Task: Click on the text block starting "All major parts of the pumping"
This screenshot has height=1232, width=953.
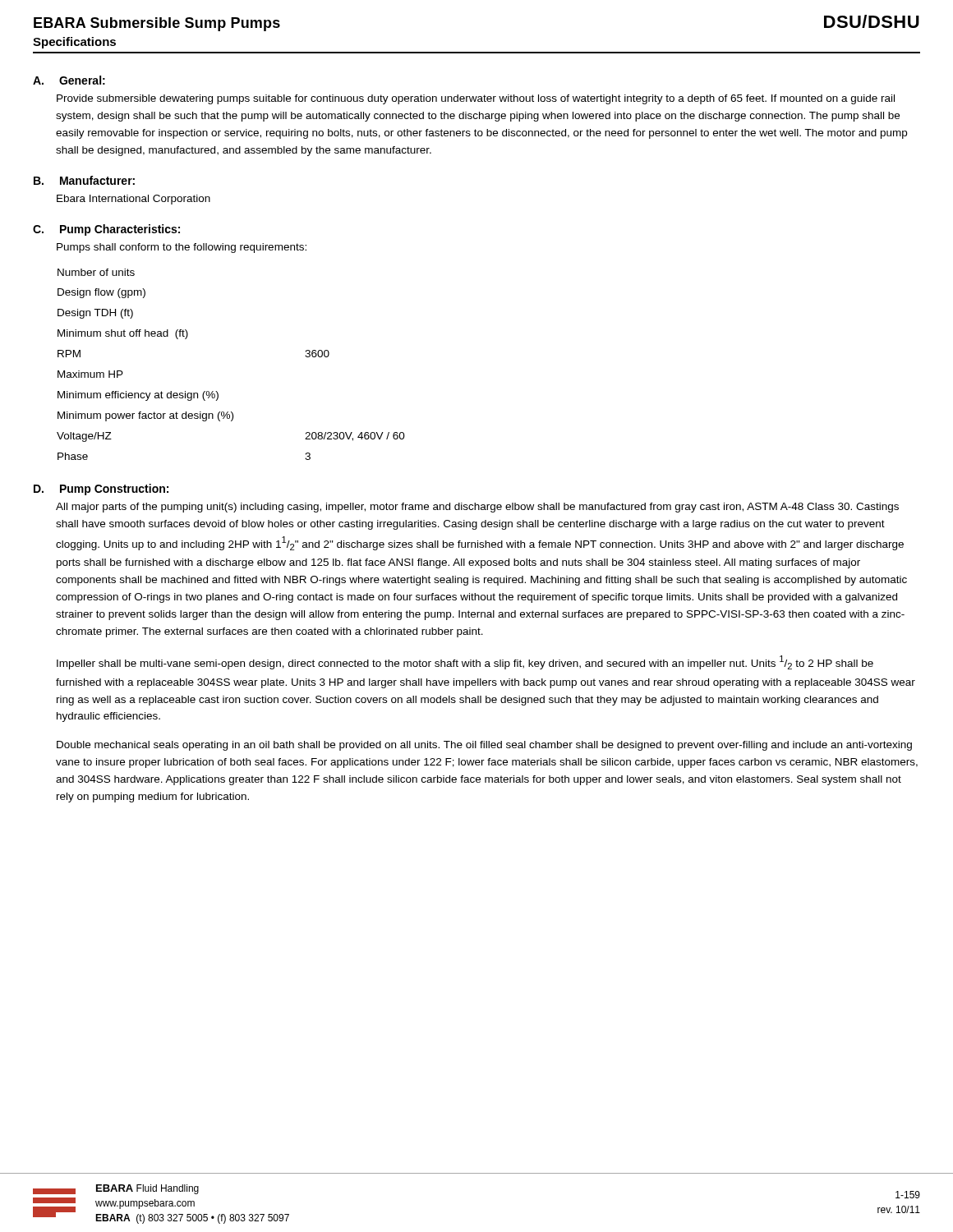Action: coord(482,569)
